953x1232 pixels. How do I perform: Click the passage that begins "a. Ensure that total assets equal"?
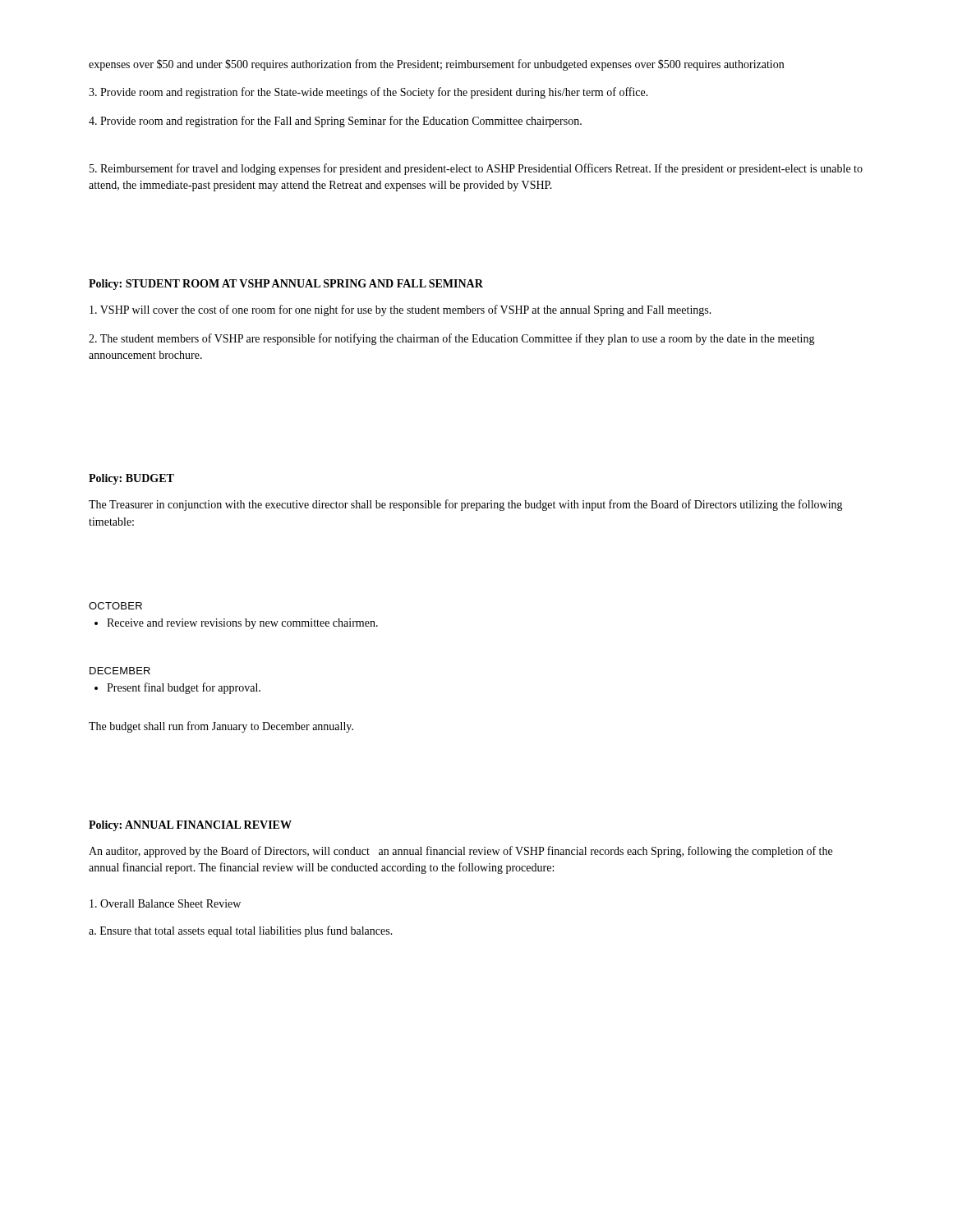241,931
